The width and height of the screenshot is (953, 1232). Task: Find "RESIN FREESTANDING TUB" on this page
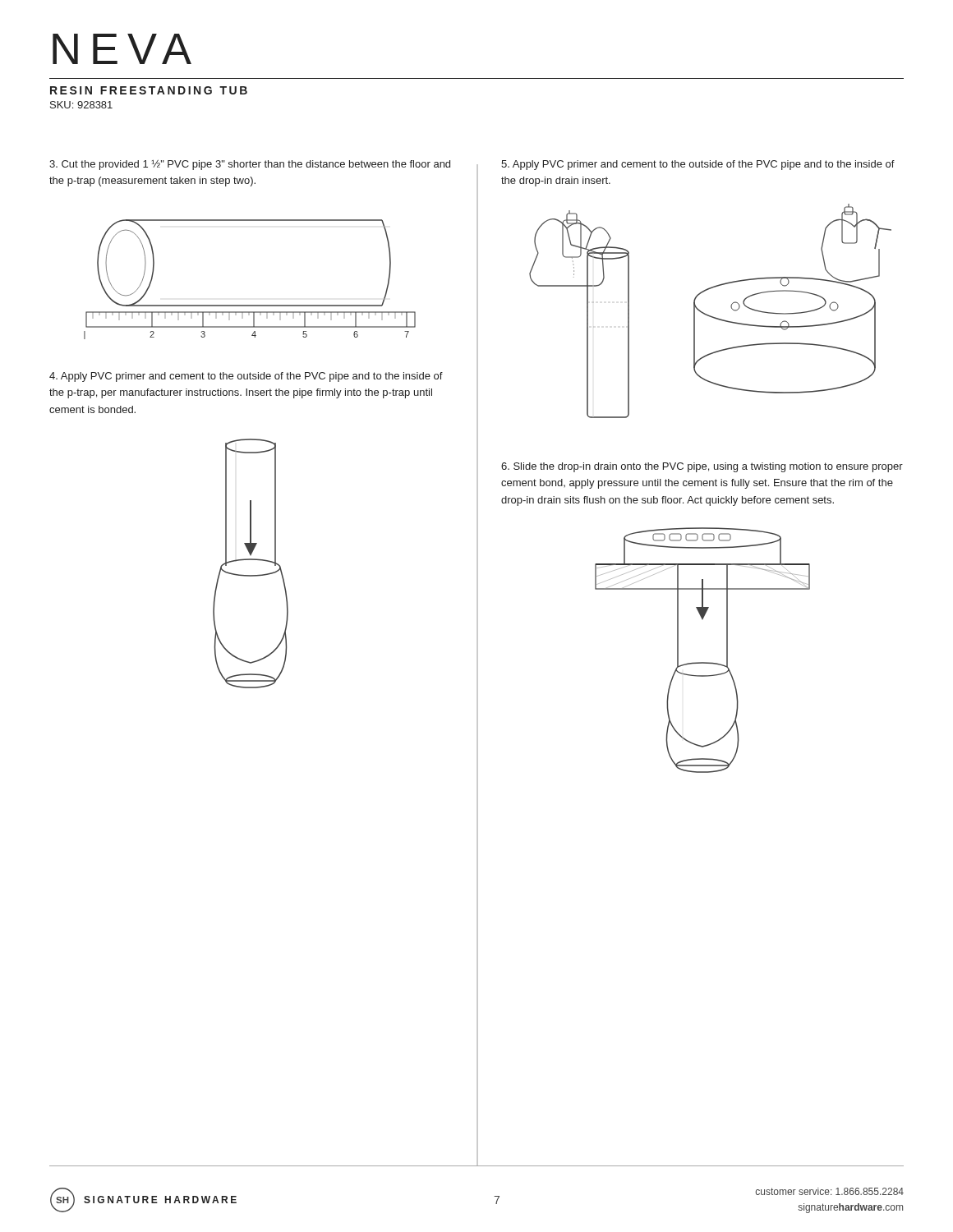[149, 91]
